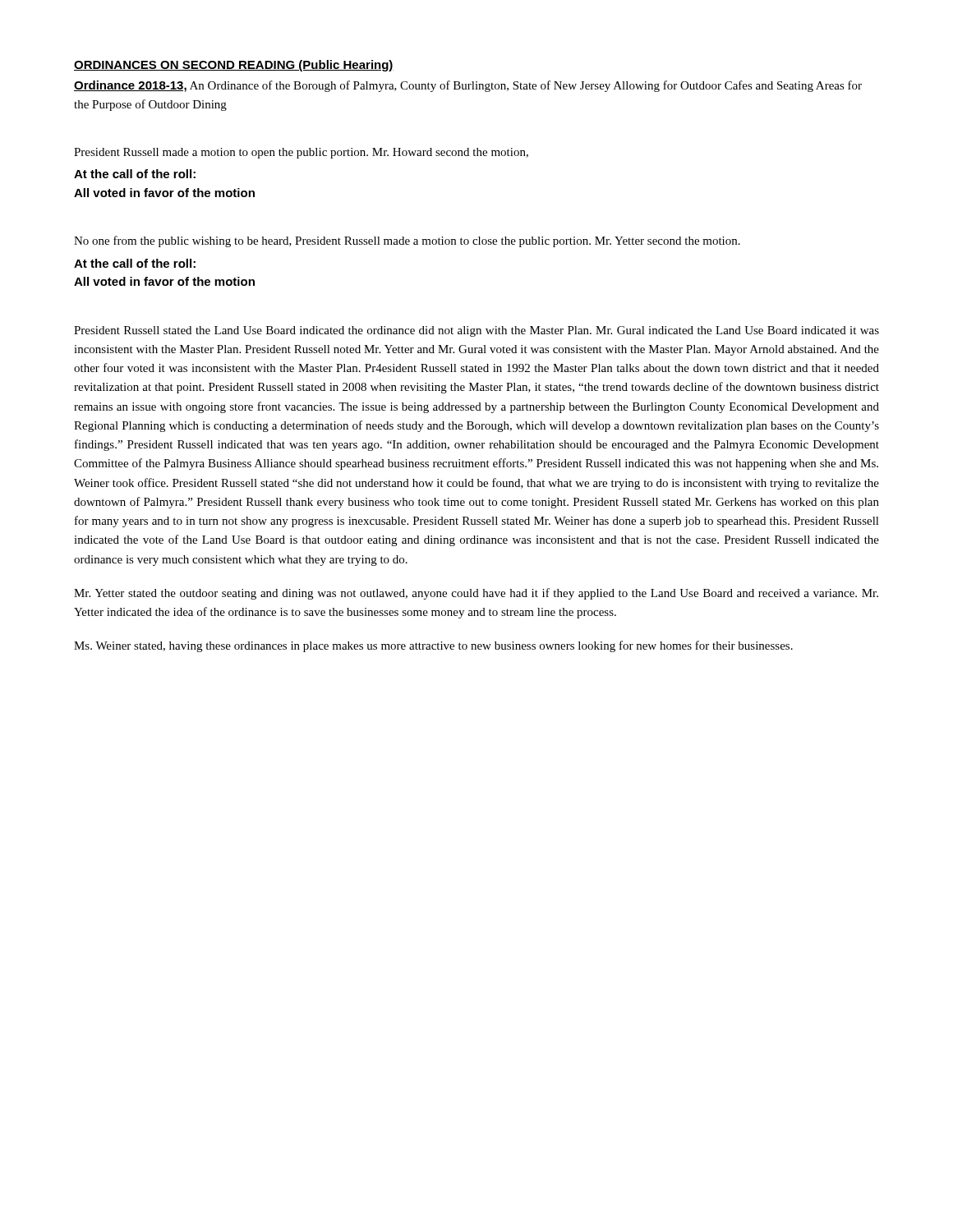The width and height of the screenshot is (953, 1232).
Task: Select the text block starting "ORDINANCES ON SECOND READING (Public Hearing)"
Action: [233, 64]
